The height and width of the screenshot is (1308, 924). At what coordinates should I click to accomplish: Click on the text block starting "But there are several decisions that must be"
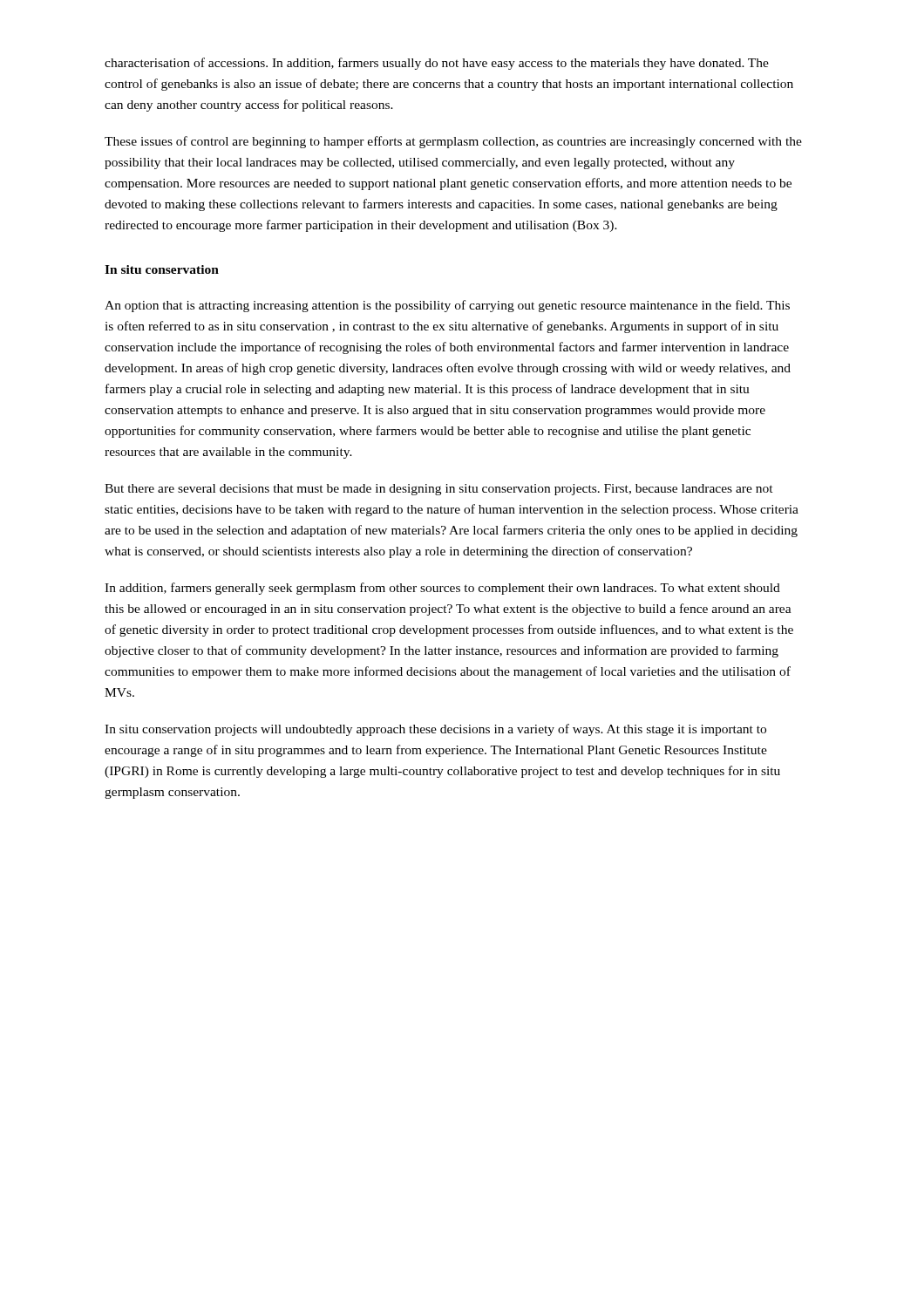click(452, 519)
